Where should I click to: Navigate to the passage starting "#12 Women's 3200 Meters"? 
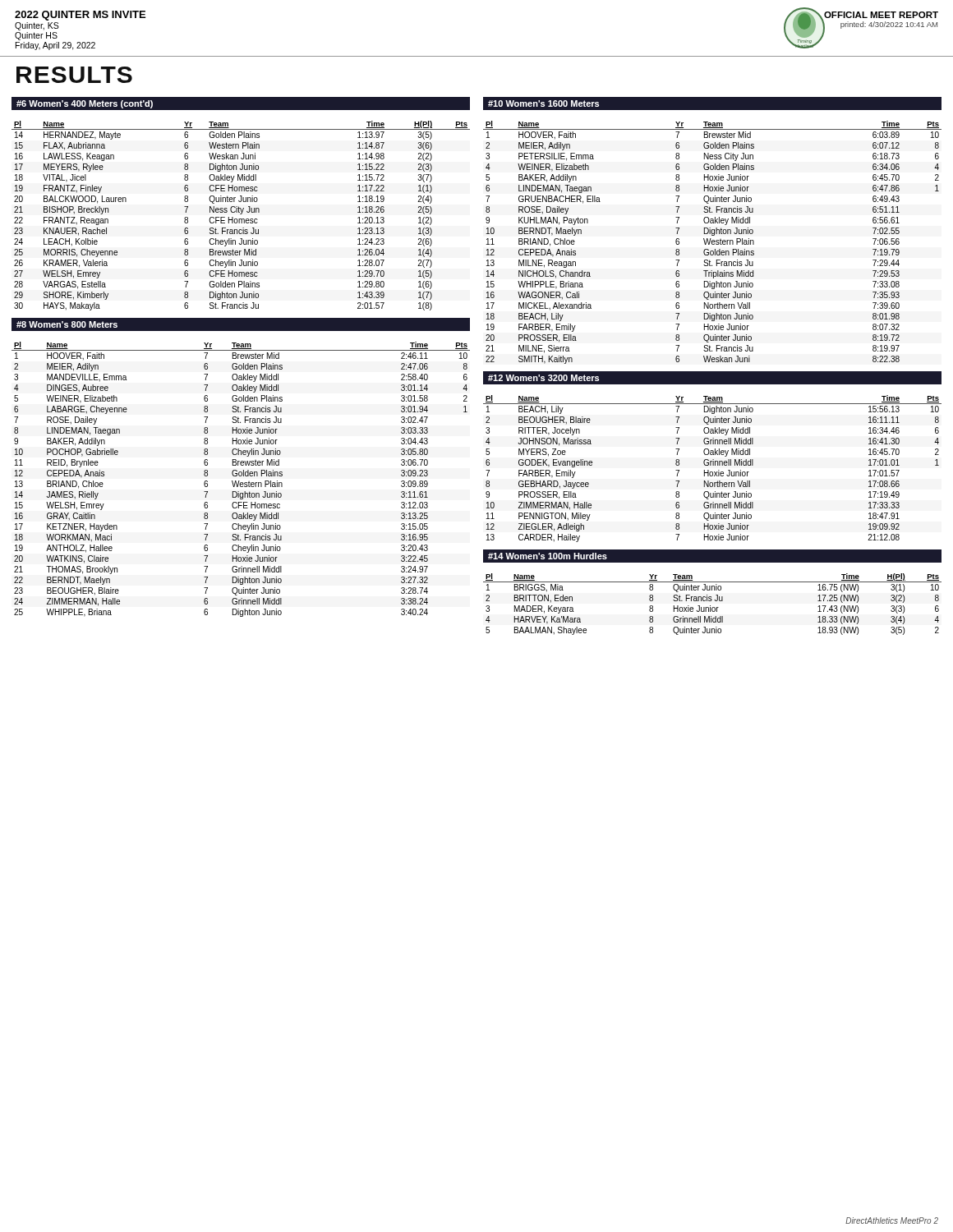pyautogui.click(x=712, y=378)
